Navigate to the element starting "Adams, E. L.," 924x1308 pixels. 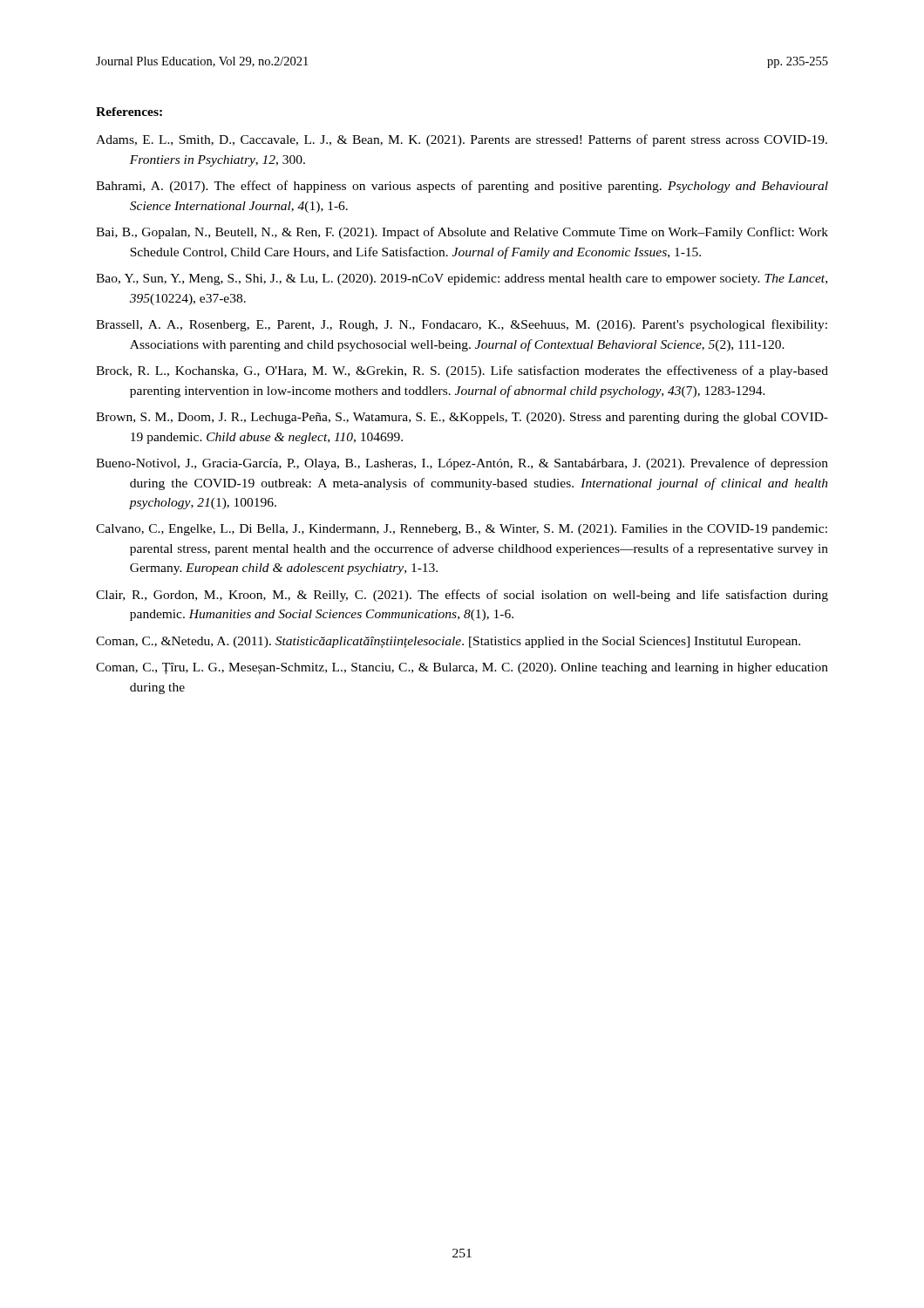[x=462, y=149]
